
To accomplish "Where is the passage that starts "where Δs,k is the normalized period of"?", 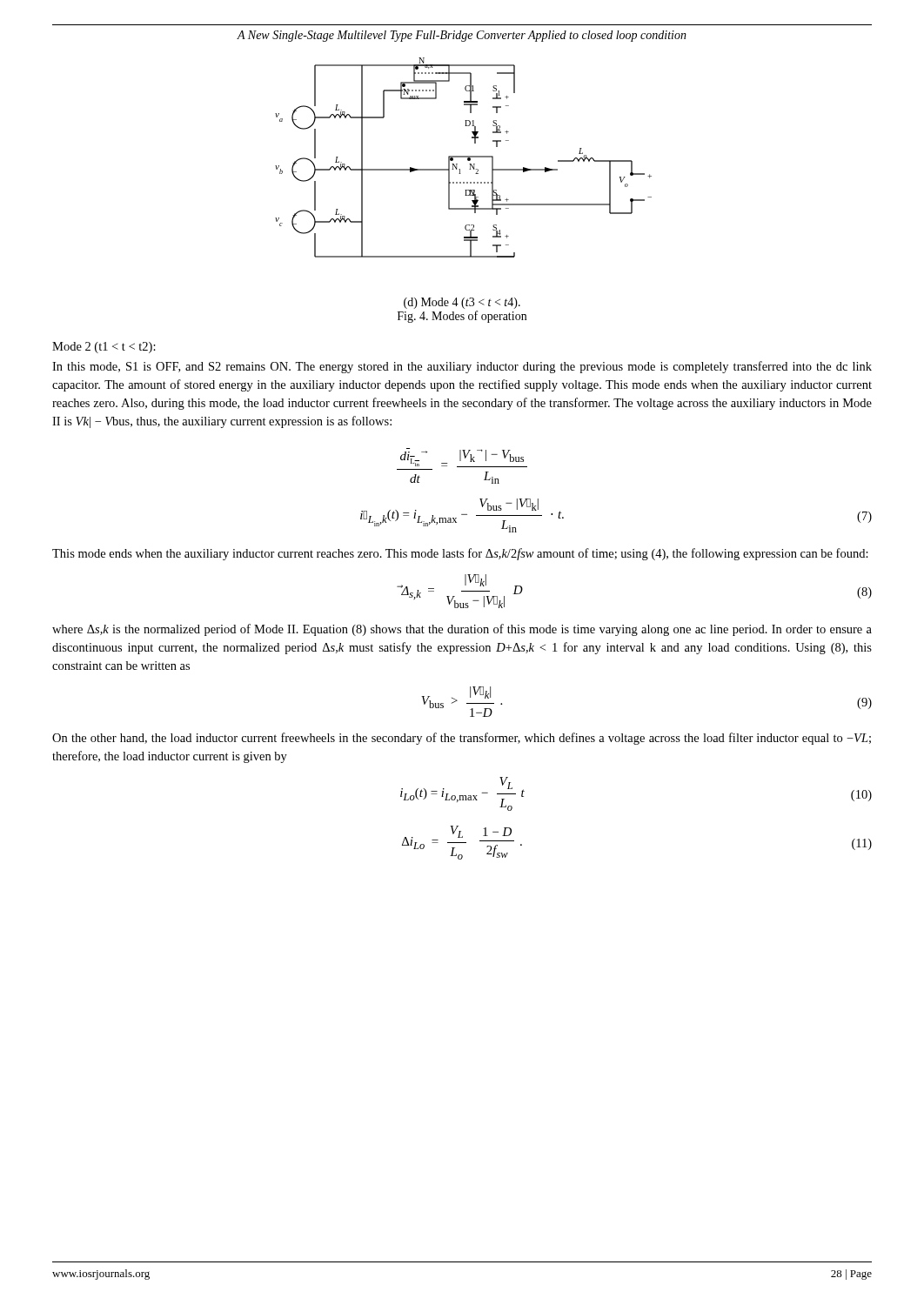I will (x=462, y=648).
